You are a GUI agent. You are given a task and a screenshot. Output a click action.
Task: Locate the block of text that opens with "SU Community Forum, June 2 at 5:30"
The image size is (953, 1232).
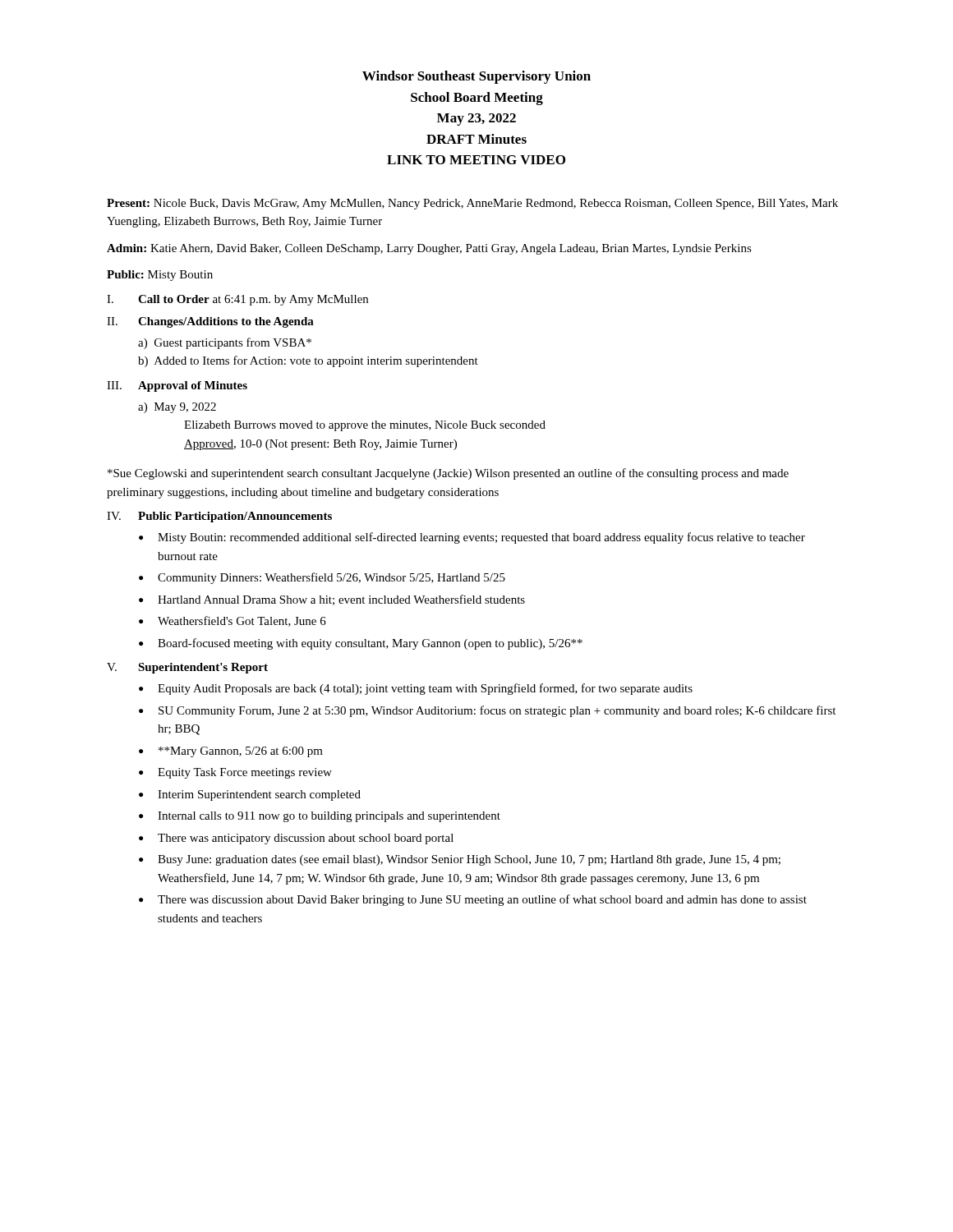[x=497, y=719]
